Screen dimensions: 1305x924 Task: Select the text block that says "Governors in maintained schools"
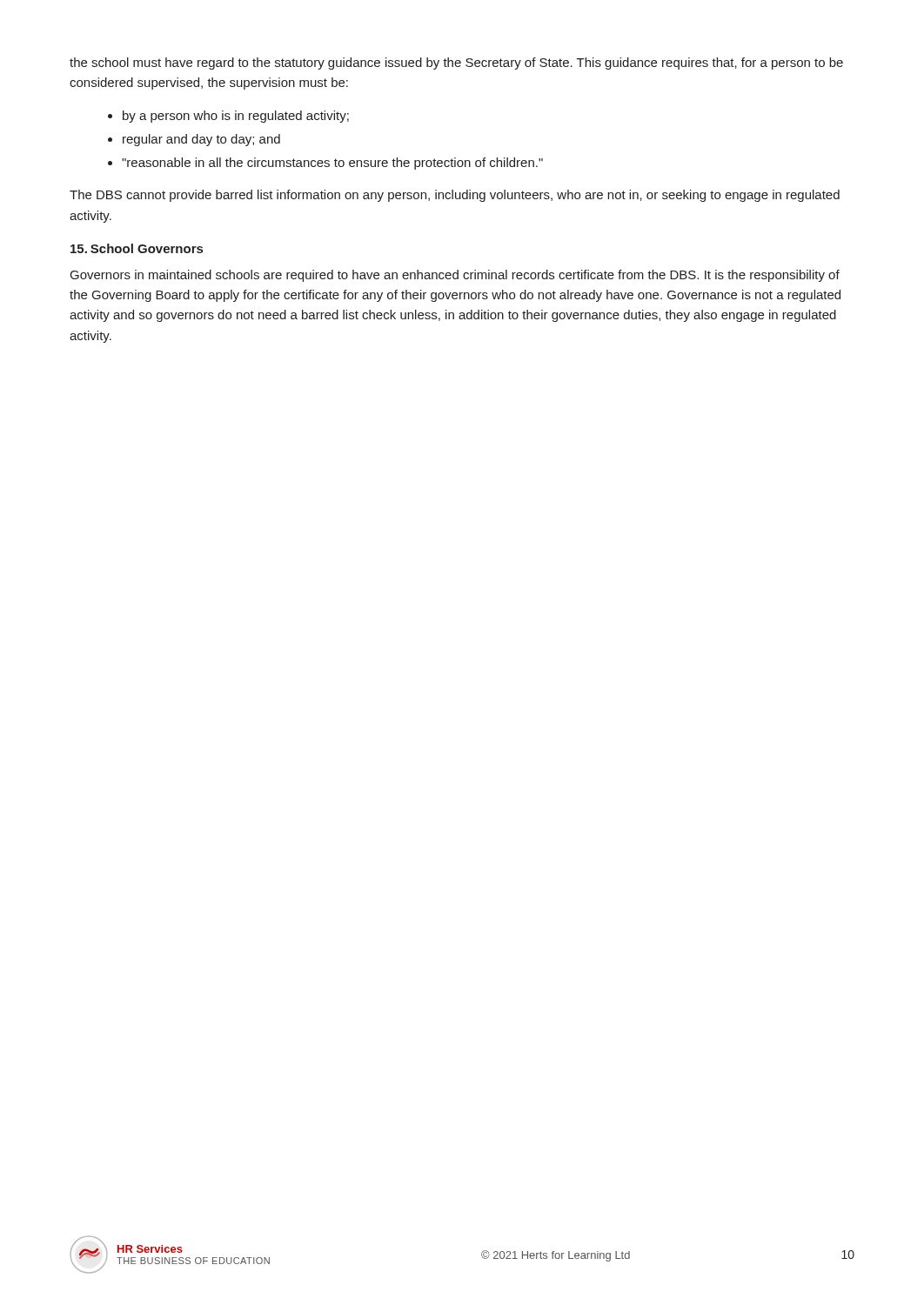click(456, 305)
